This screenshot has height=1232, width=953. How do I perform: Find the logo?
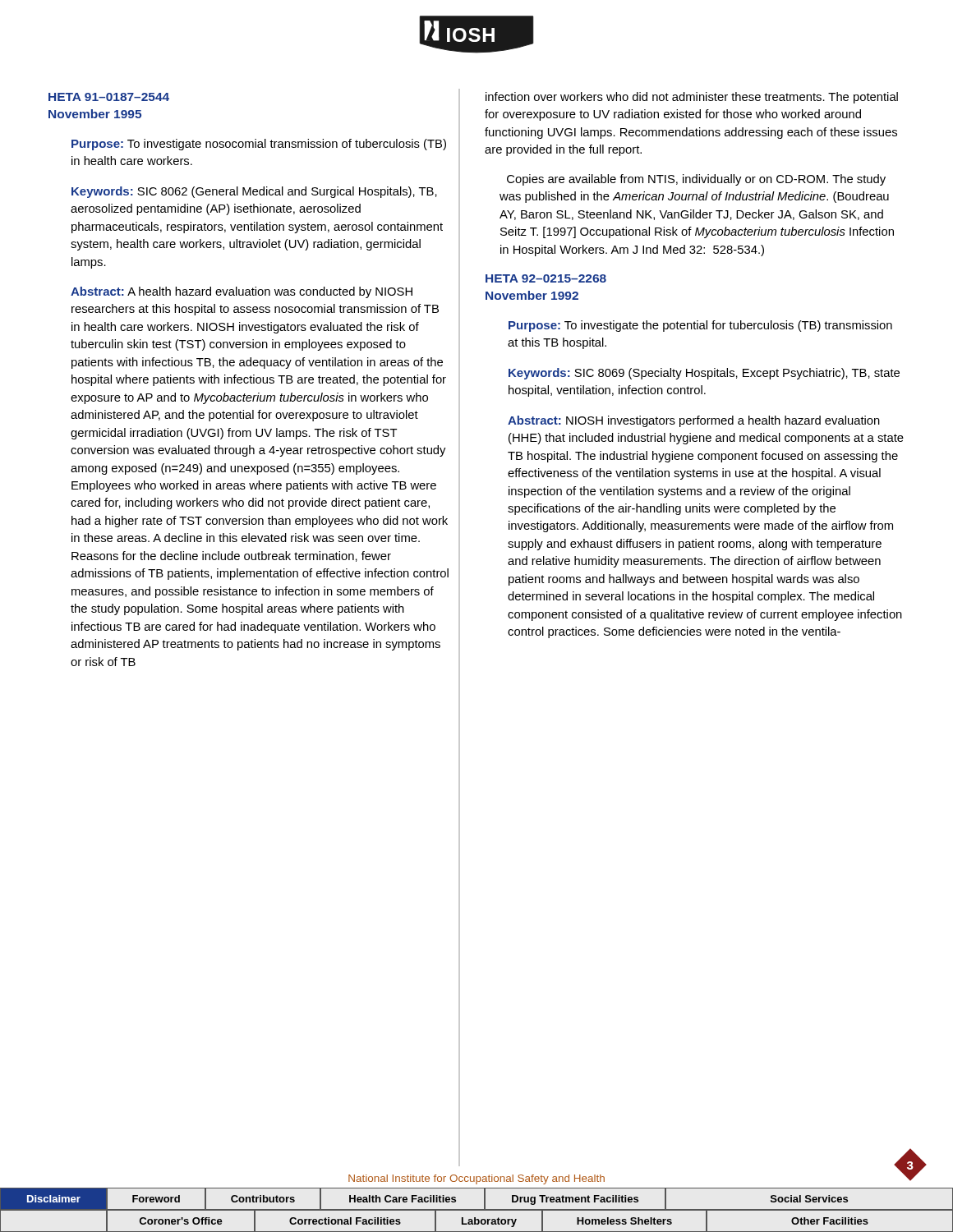pyautogui.click(x=476, y=39)
